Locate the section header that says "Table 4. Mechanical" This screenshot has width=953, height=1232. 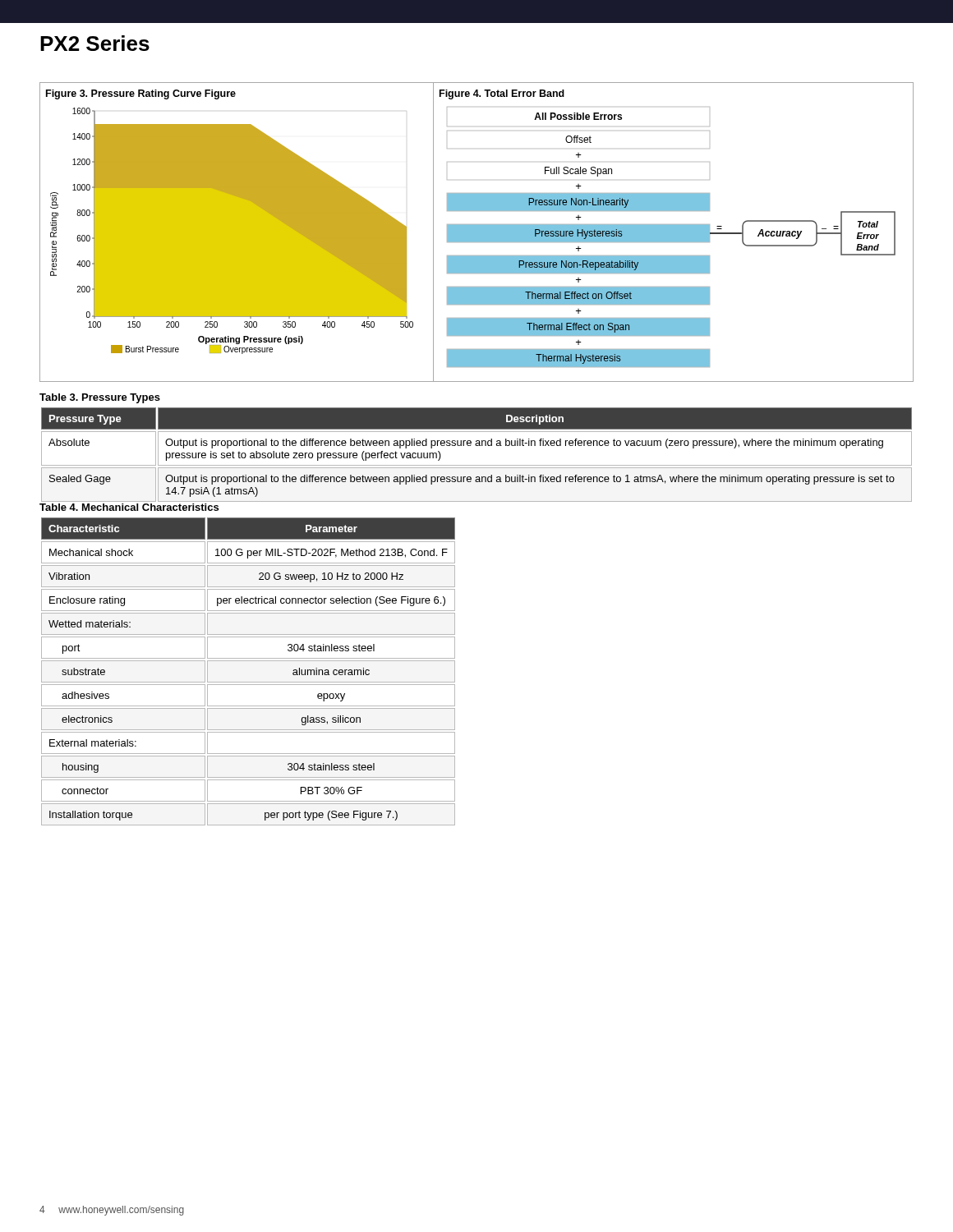tap(129, 507)
